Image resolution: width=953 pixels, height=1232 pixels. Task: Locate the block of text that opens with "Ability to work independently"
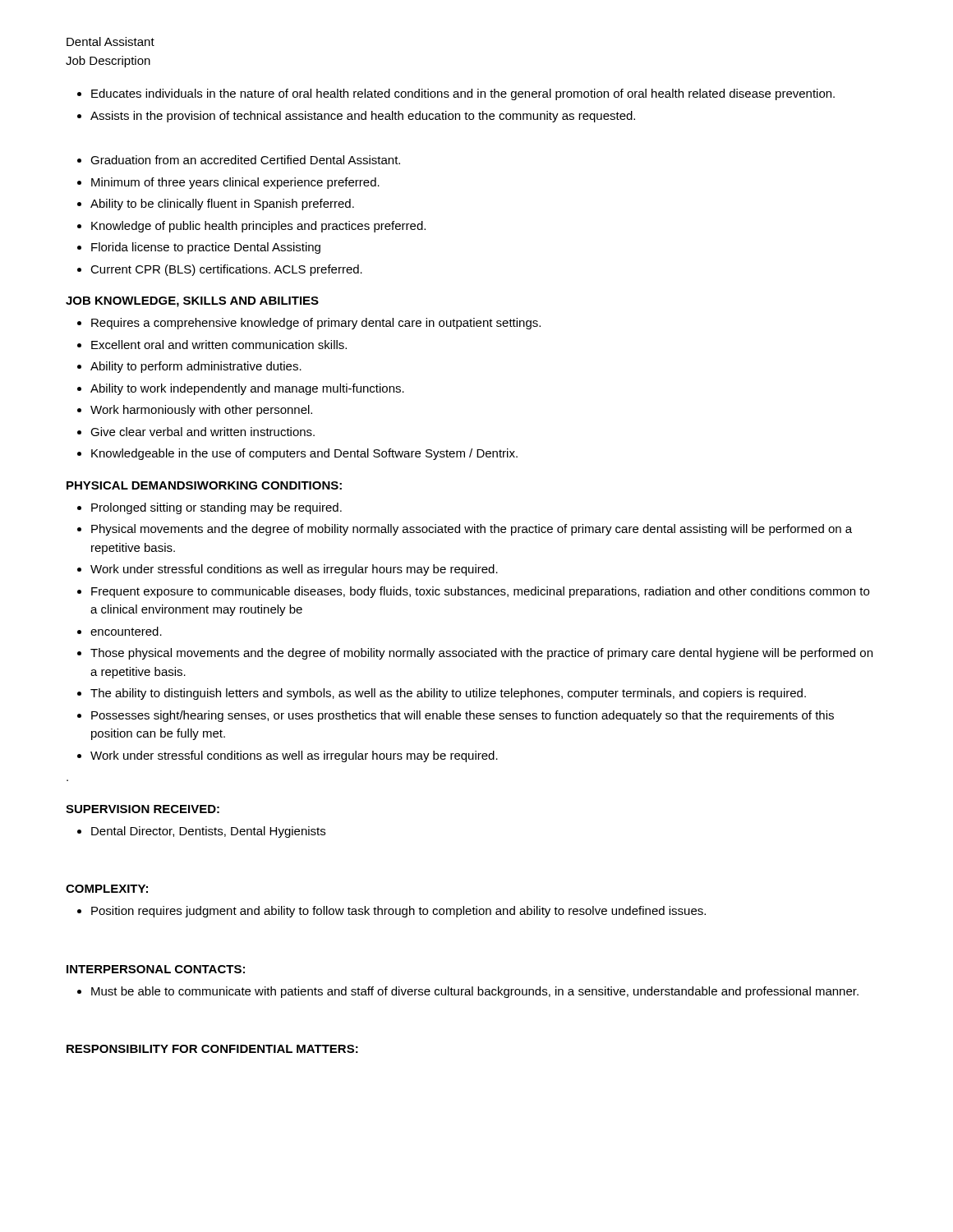[x=247, y=389]
